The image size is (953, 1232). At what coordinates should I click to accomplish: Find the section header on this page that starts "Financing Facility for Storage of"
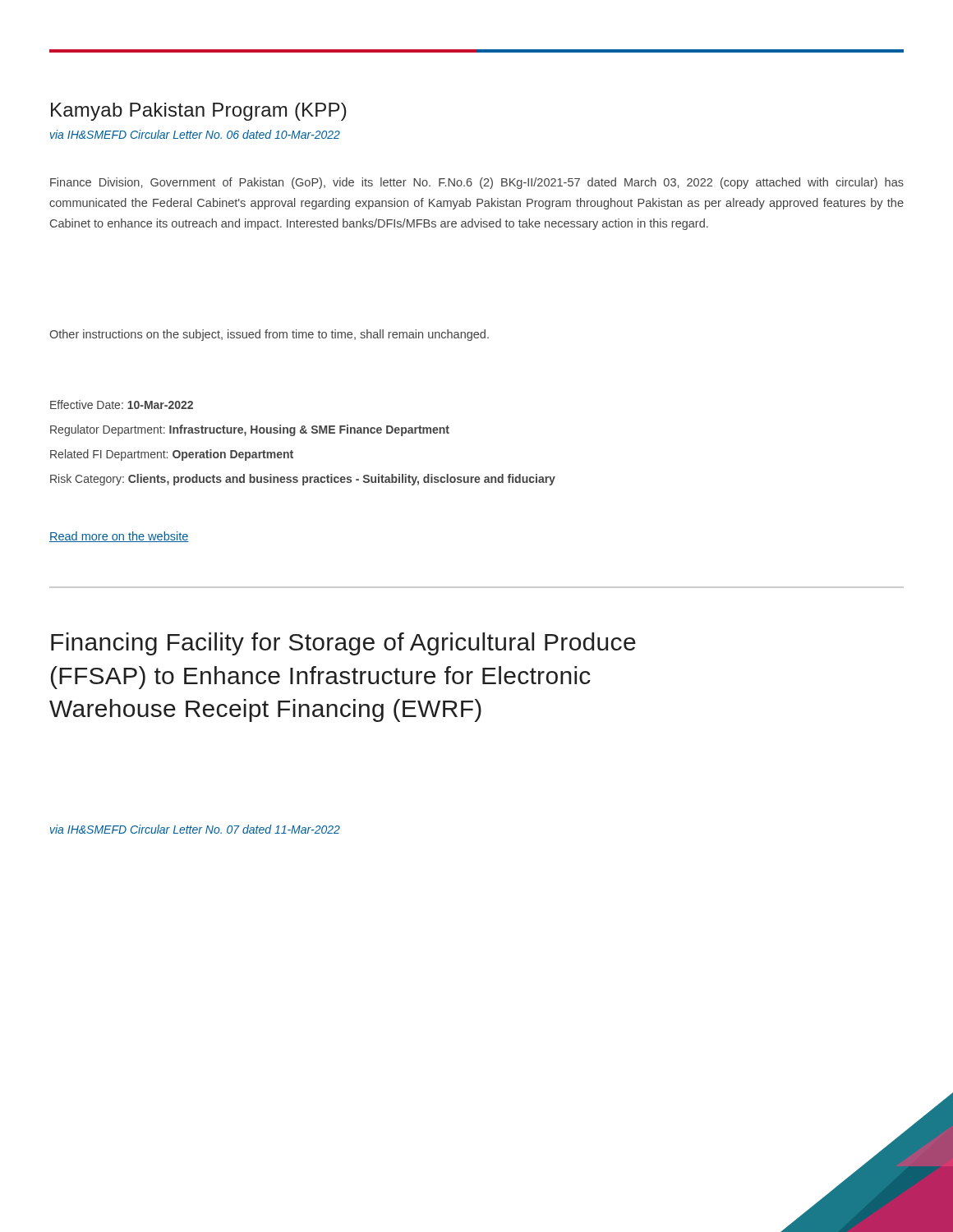(x=343, y=675)
